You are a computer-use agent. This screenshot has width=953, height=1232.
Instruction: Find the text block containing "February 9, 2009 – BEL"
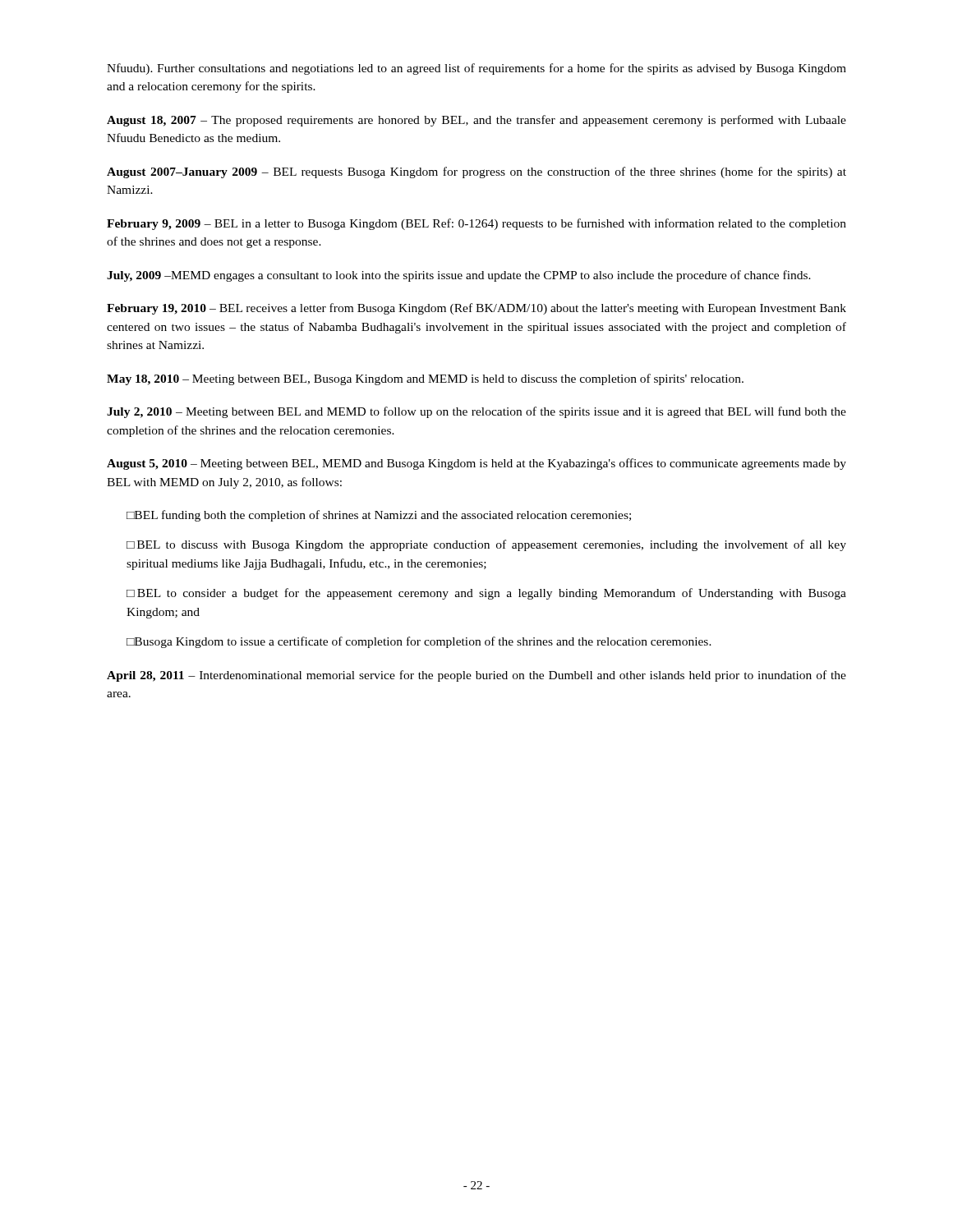click(x=476, y=232)
